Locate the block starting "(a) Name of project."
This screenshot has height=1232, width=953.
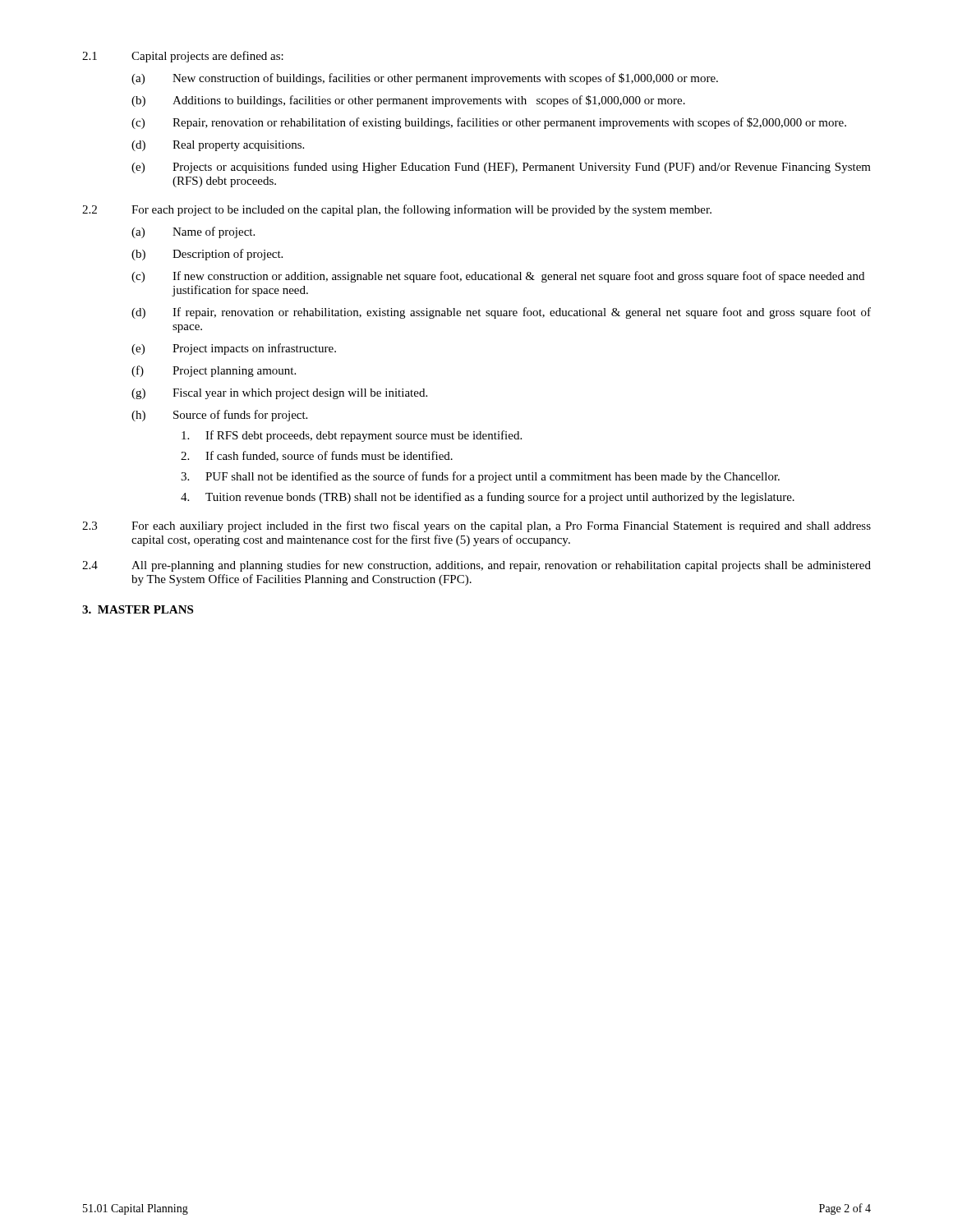193,232
